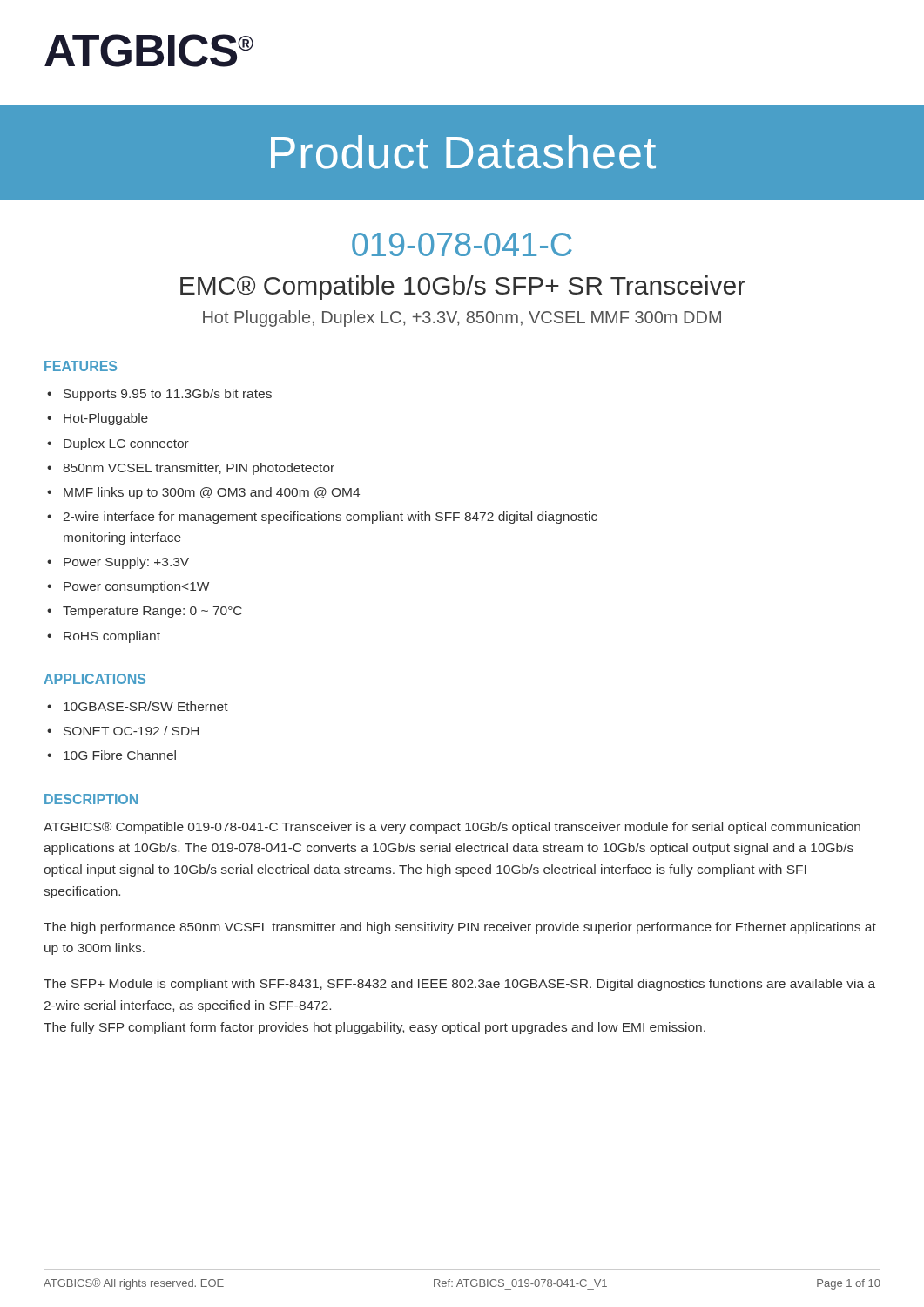Locate the text "SONET OC-192 / SDH"
924x1307 pixels.
(131, 731)
